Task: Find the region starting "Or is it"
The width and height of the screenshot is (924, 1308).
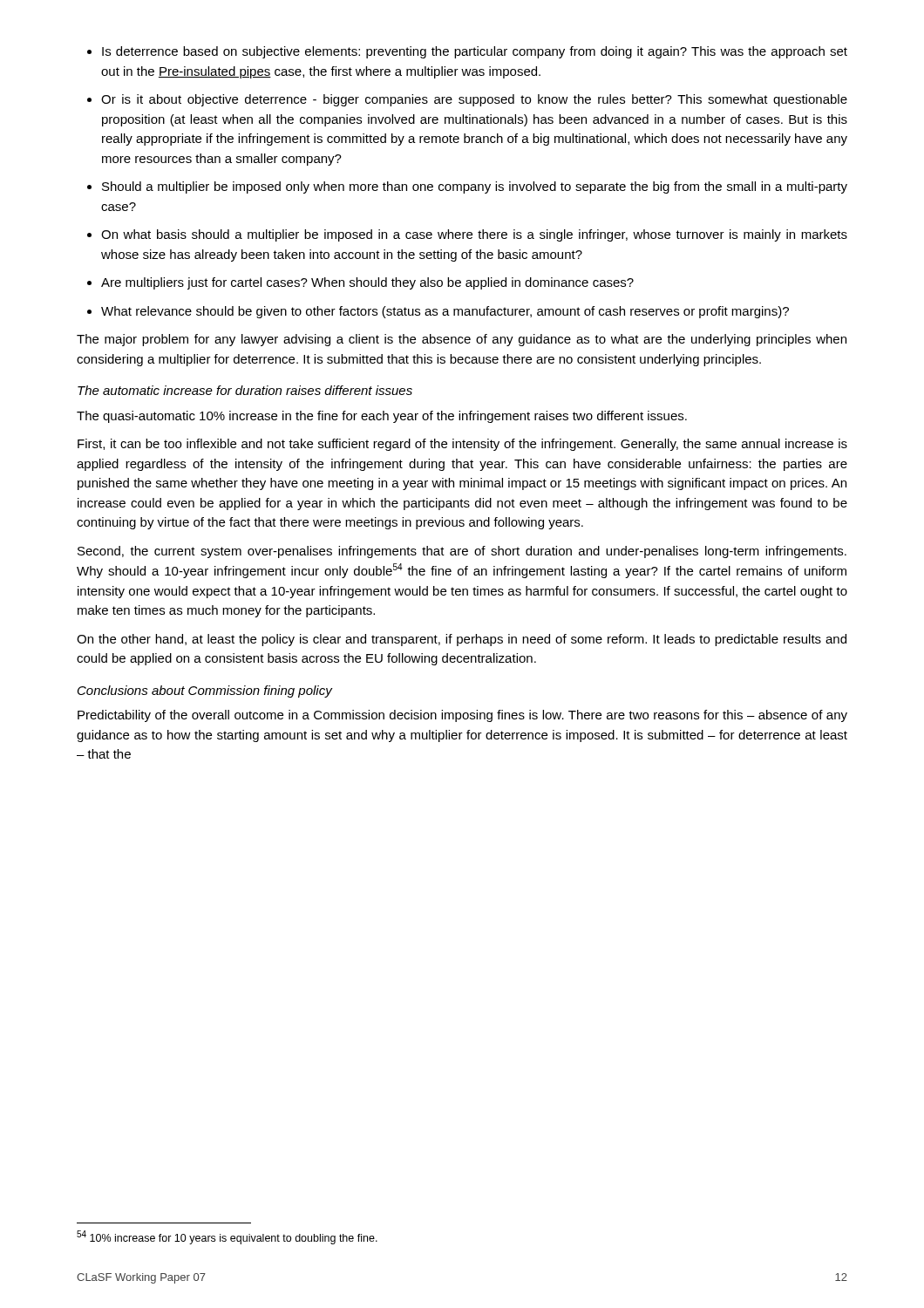Action: tap(462, 129)
